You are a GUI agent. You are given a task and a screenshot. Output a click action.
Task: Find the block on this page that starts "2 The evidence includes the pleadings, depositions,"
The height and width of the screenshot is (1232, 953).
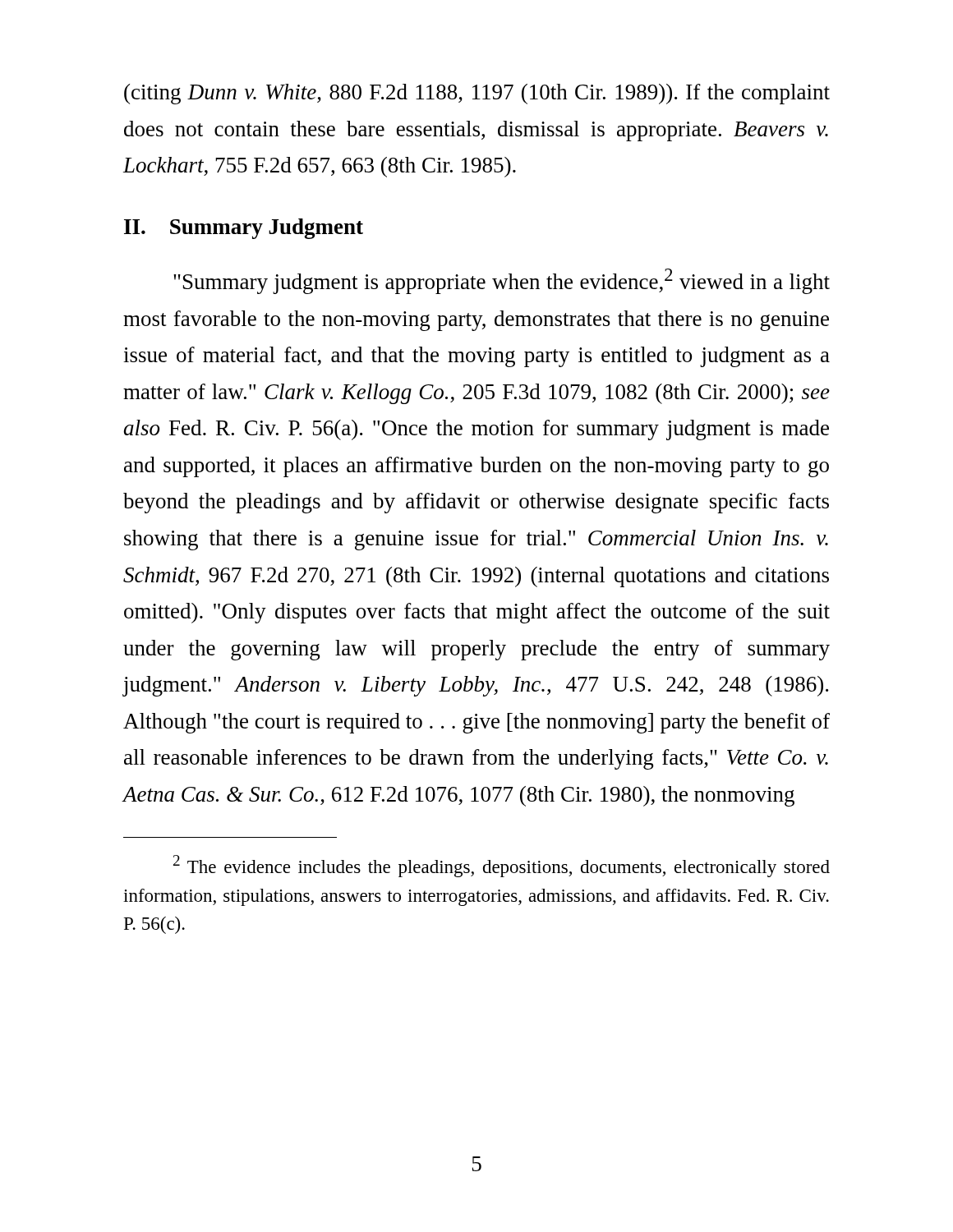[476, 894]
